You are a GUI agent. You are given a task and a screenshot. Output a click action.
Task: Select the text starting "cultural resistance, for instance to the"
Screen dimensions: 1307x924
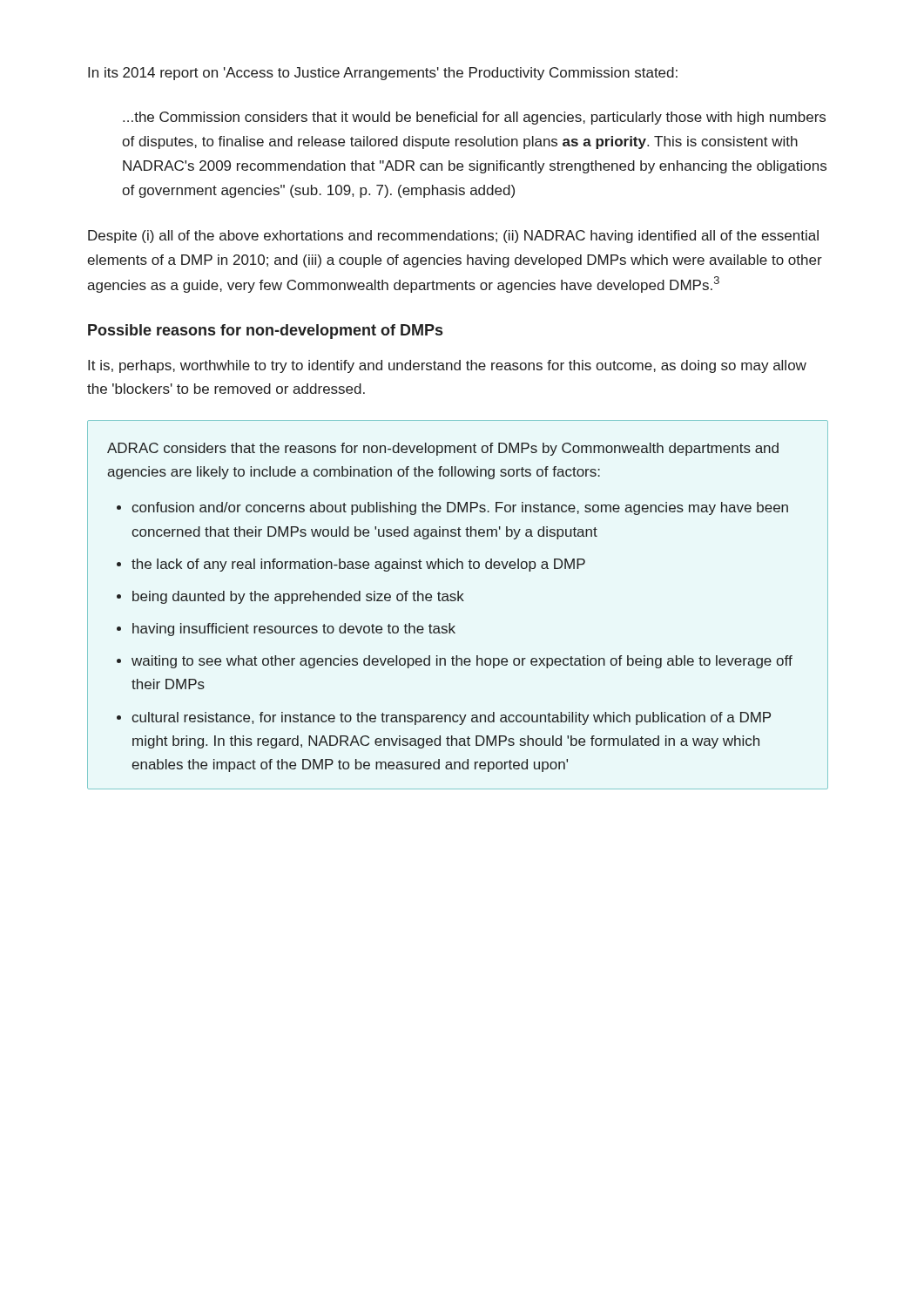(x=451, y=741)
